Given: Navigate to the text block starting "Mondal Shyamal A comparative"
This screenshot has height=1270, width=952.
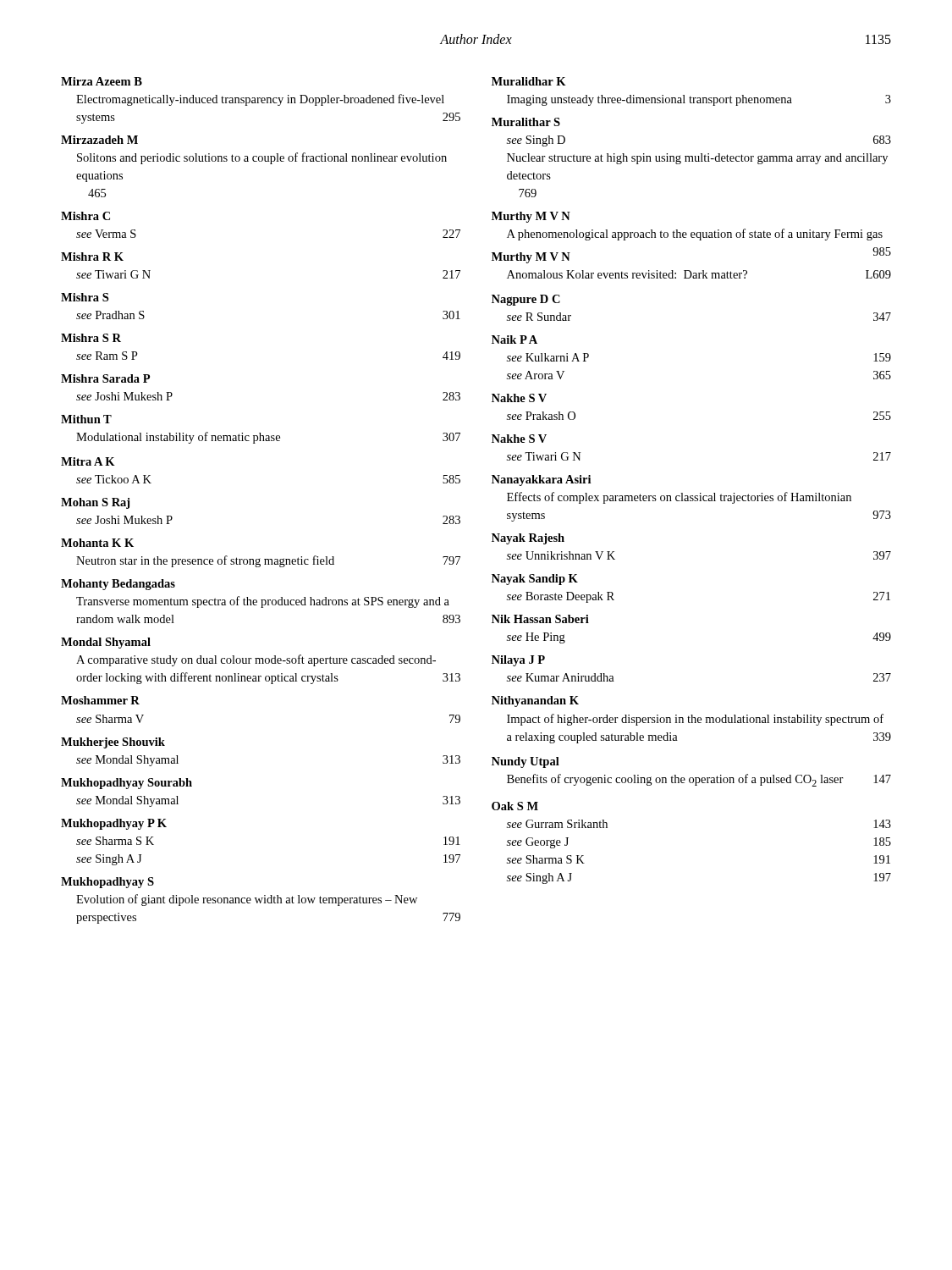Looking at the screenshot, I should click(261, 660).
